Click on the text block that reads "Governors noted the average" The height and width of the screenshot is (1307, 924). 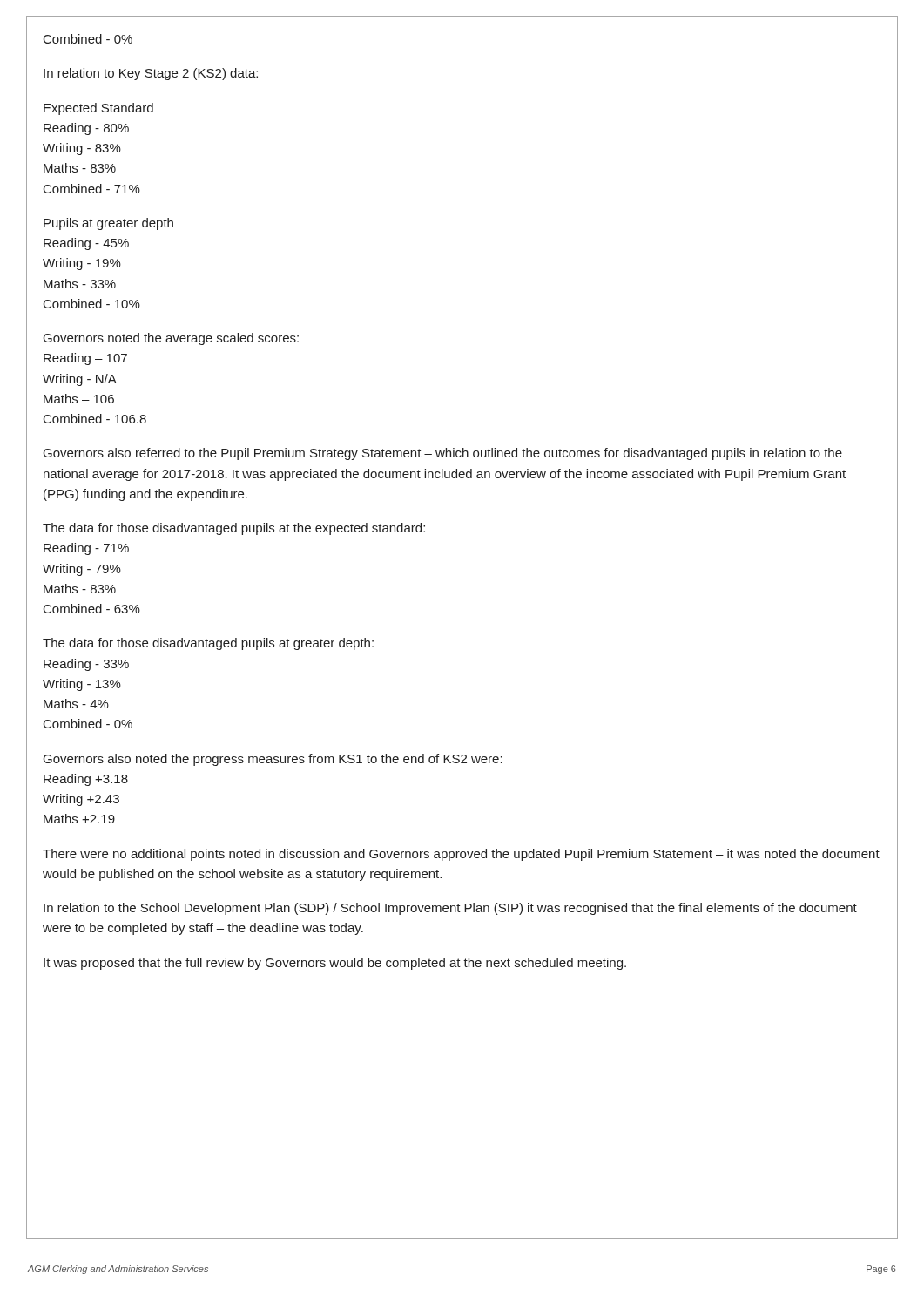(x=171, y=339)
